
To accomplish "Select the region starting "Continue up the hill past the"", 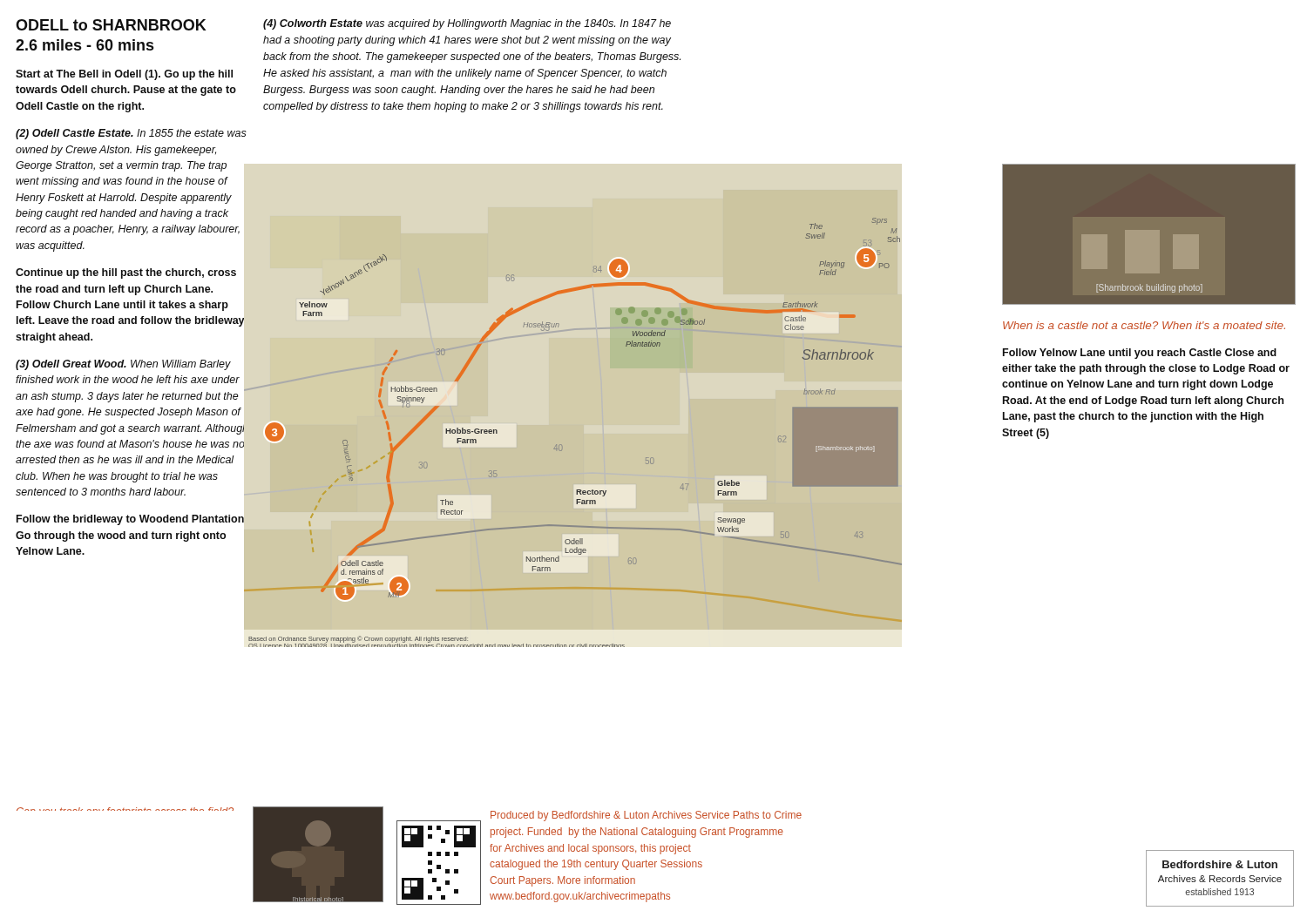I will [x=130, y=305].
